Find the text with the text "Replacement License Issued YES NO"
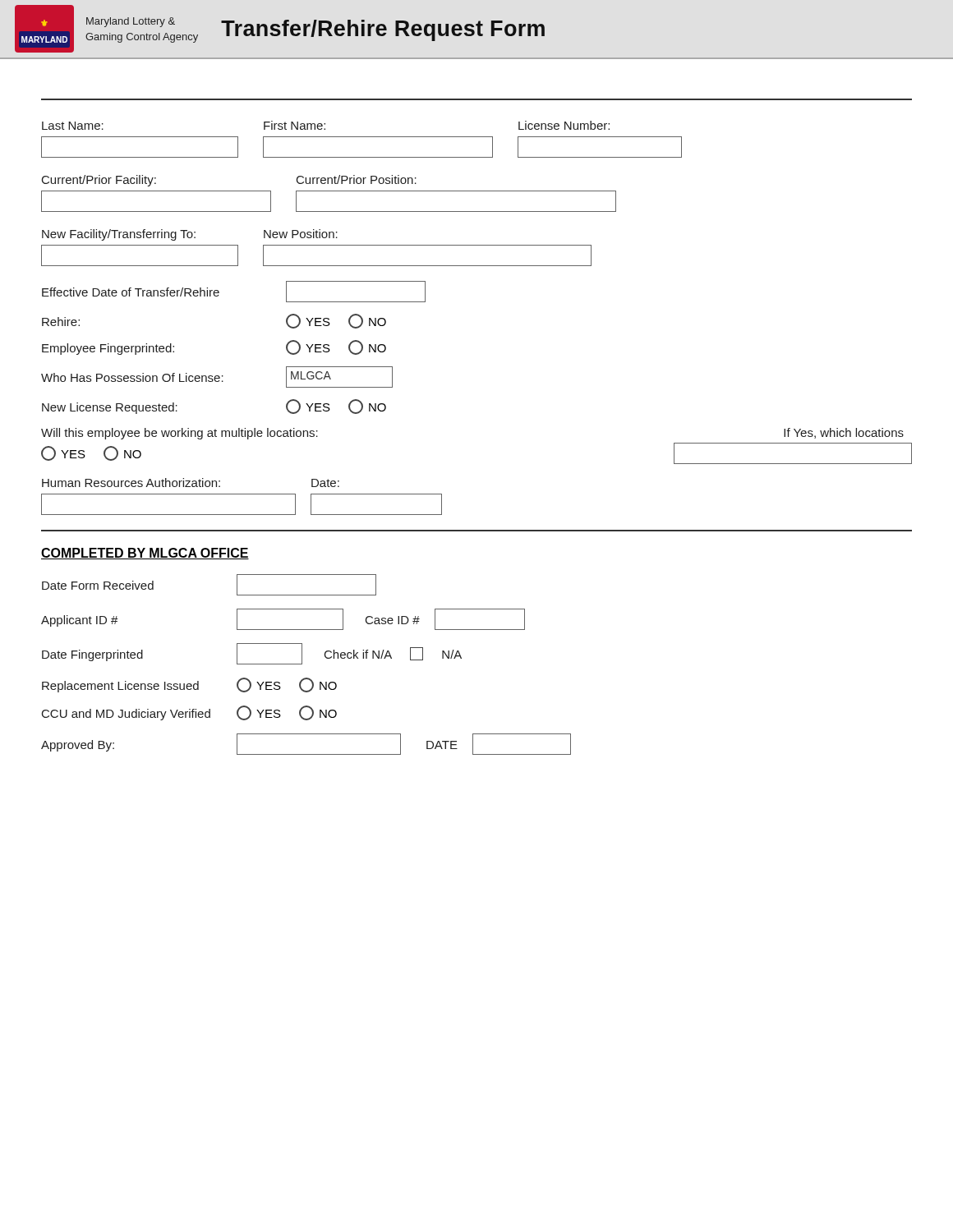The image size is (953, 1232). pos(189,685)
